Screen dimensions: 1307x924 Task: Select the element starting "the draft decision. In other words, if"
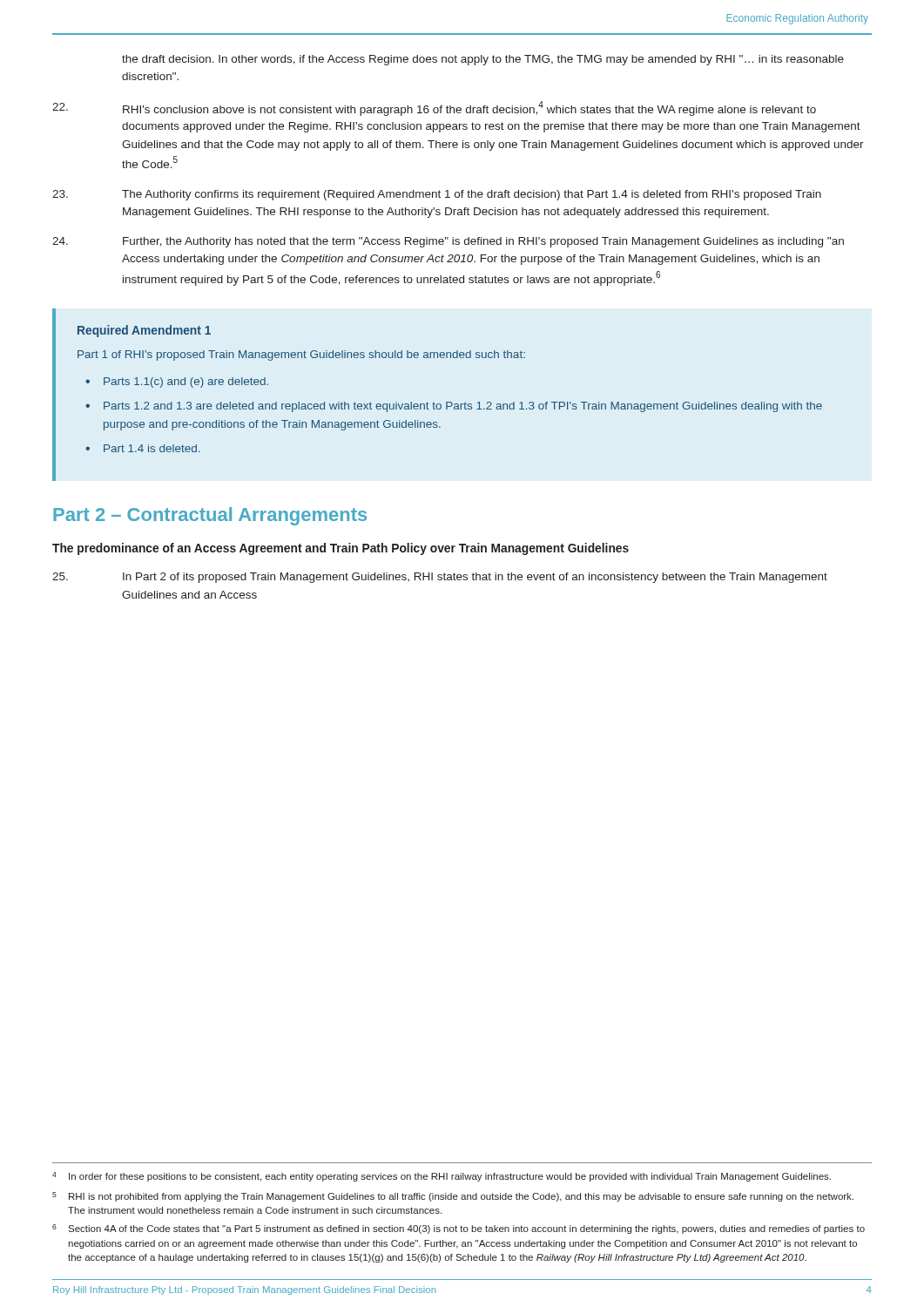(483, 68)
